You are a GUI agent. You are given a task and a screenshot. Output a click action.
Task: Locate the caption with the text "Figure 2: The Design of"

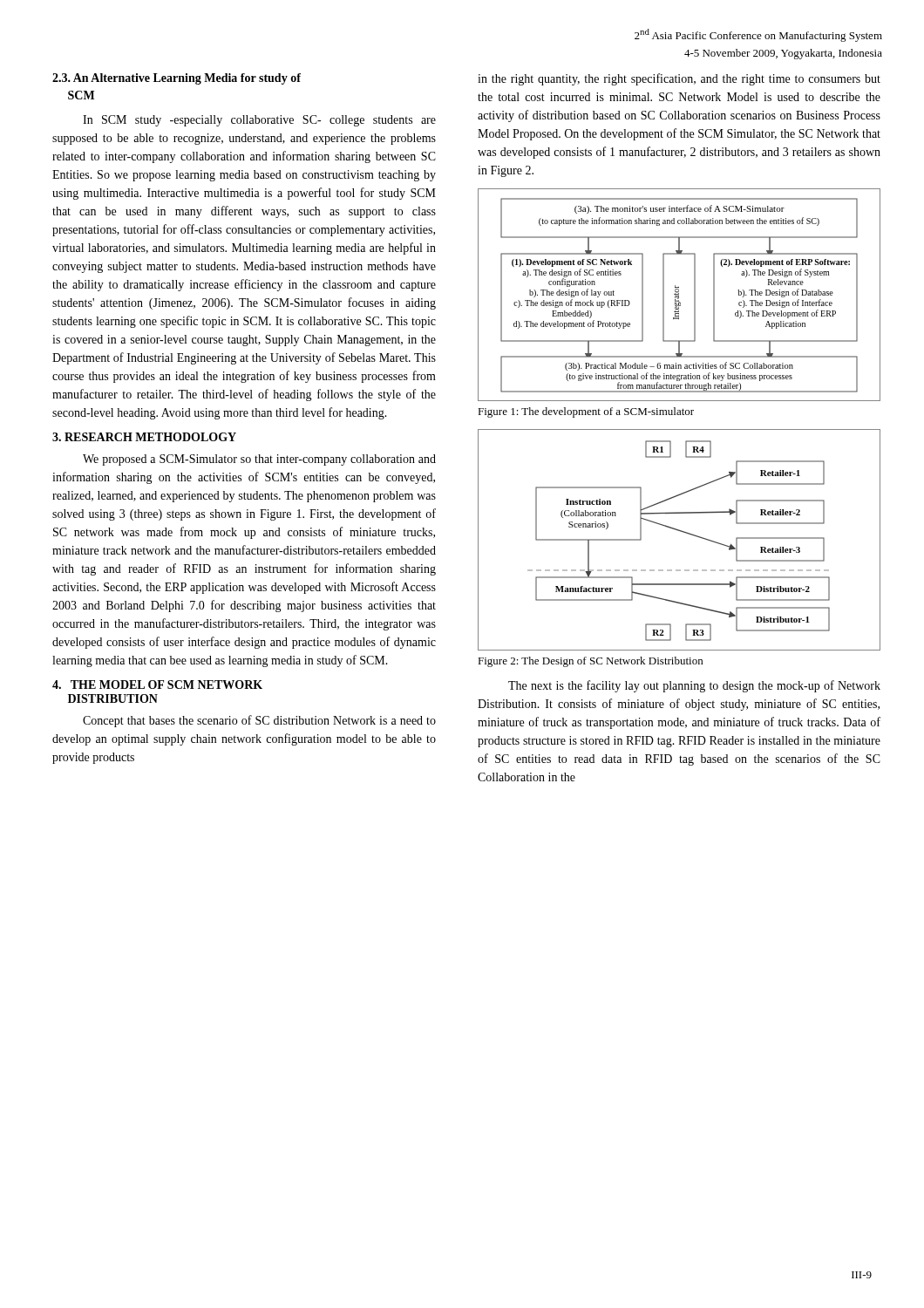590,661
